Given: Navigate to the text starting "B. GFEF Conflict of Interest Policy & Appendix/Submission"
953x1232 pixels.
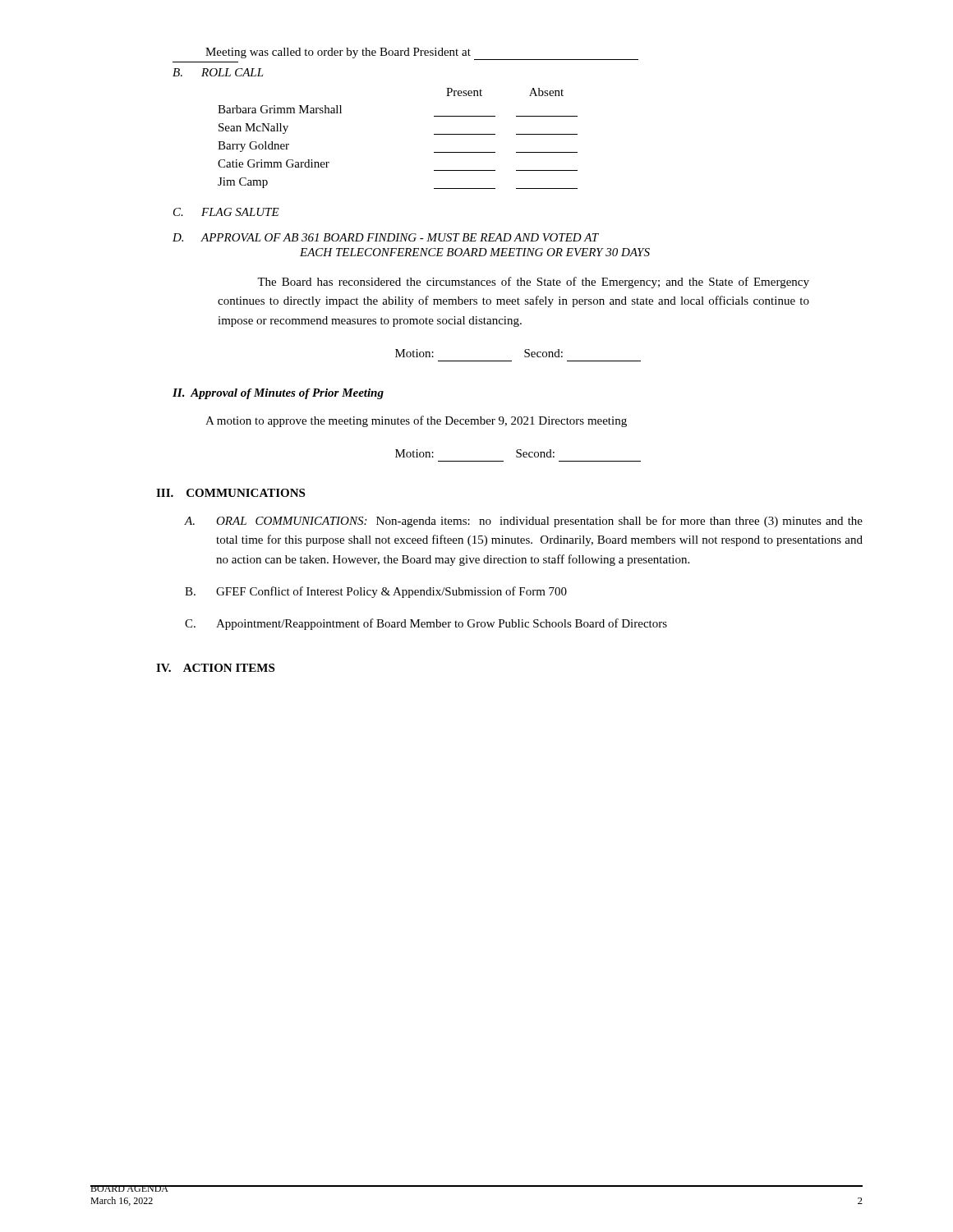Looking at the screenshot, I should [376, 592].
